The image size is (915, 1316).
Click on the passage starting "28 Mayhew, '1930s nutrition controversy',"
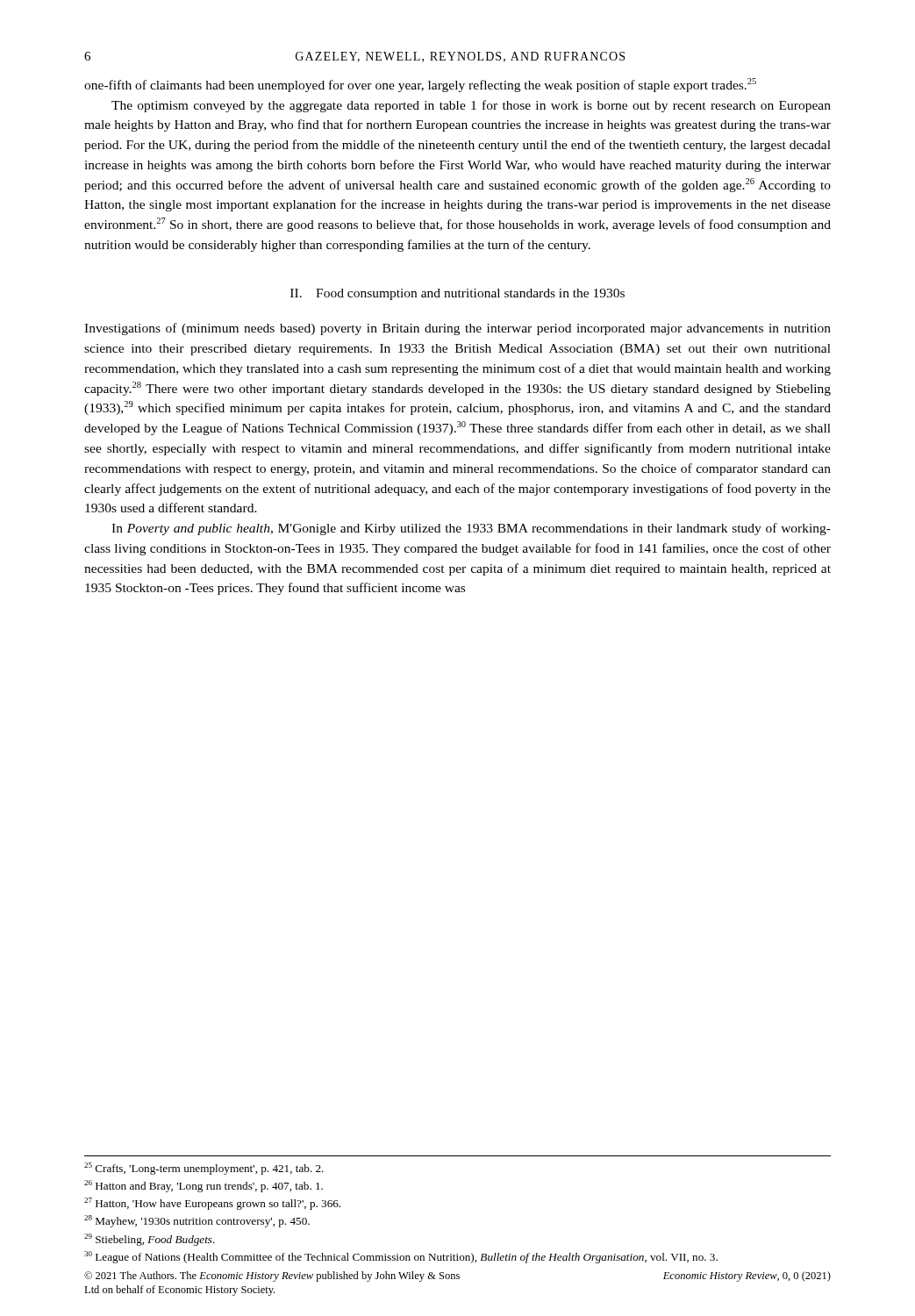pyautogui.click(x=197, y=1221)
